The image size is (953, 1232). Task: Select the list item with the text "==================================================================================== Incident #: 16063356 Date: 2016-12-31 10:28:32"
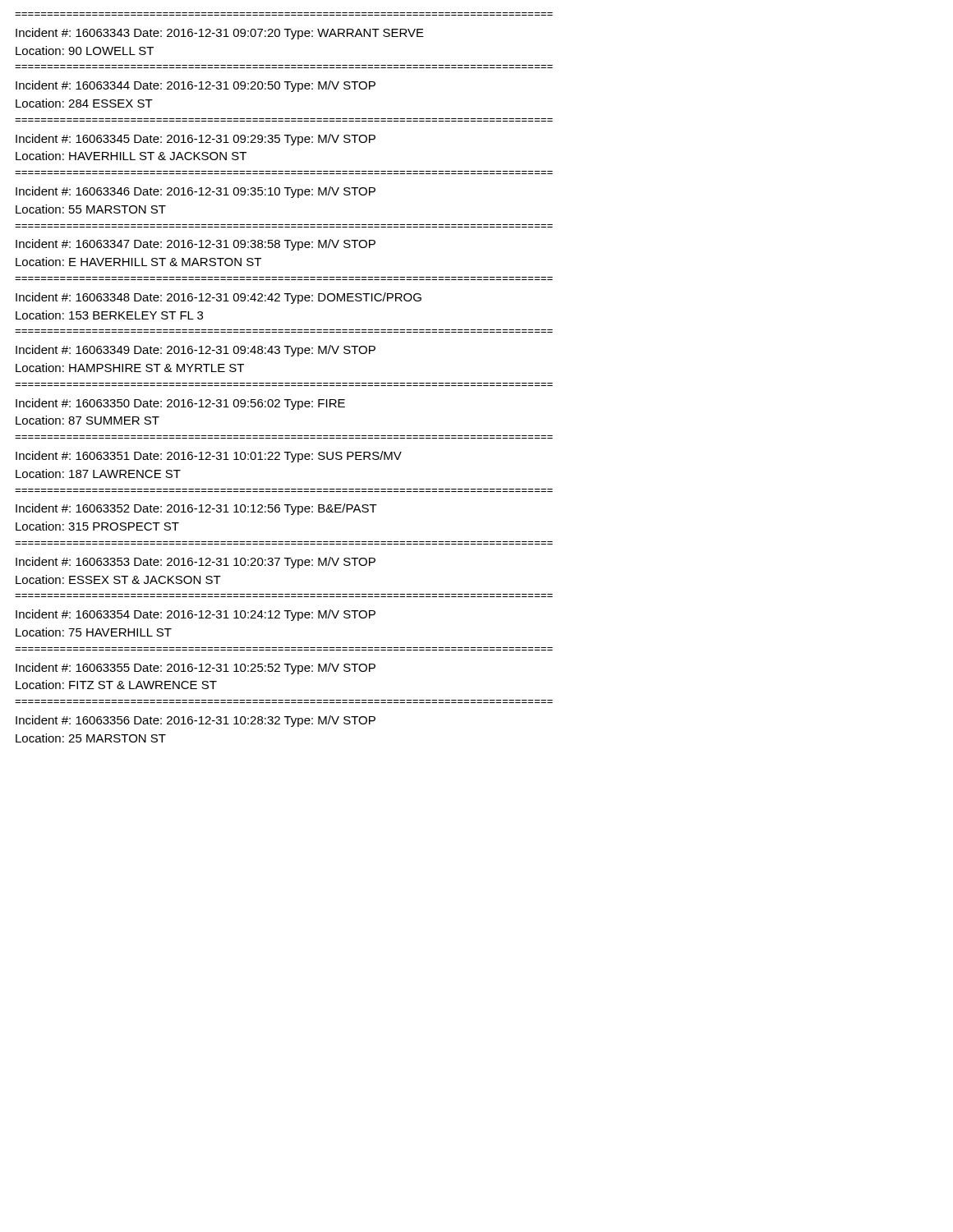(196, 721)
